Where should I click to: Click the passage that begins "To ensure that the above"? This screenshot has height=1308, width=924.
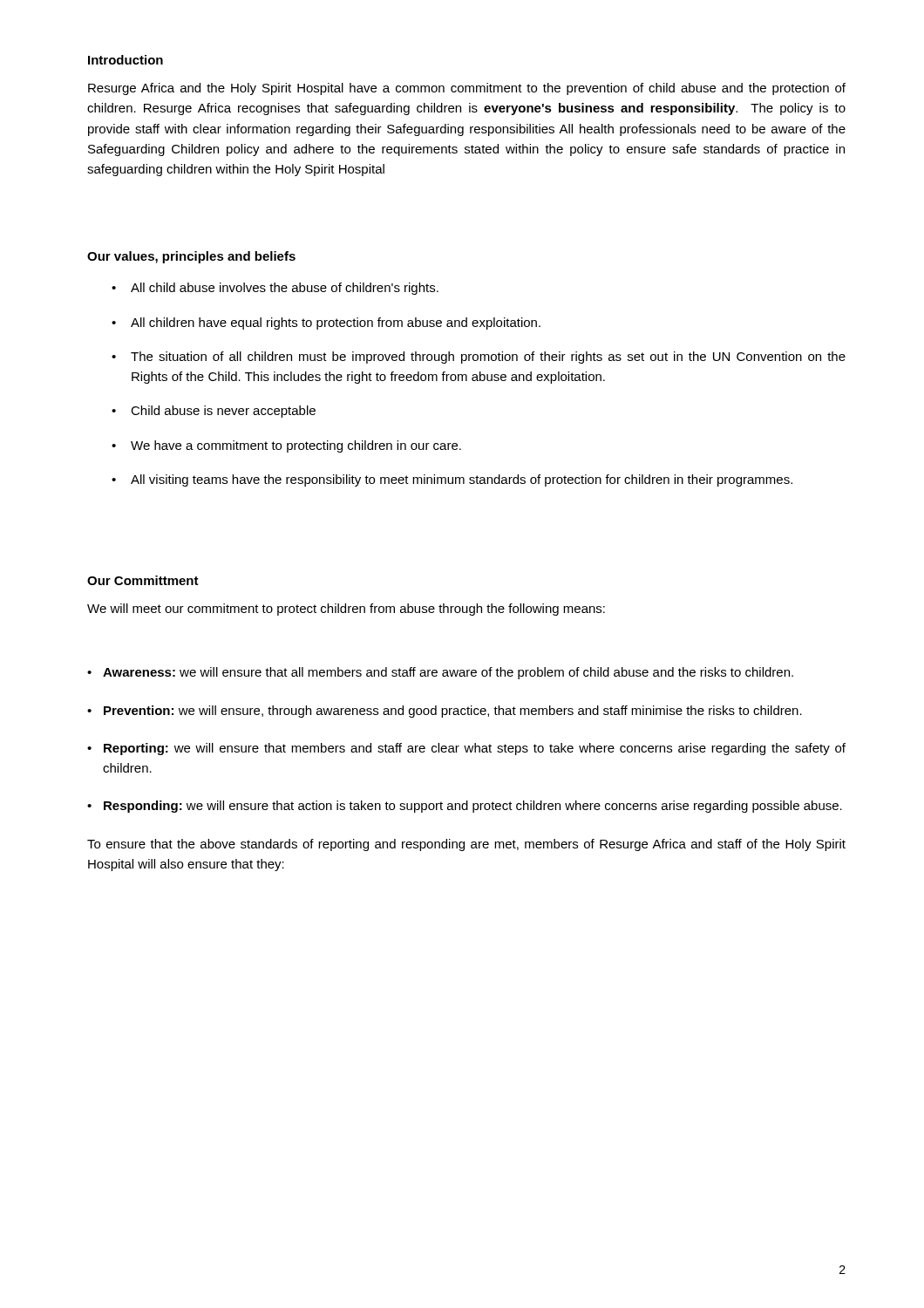coord(466,853)
